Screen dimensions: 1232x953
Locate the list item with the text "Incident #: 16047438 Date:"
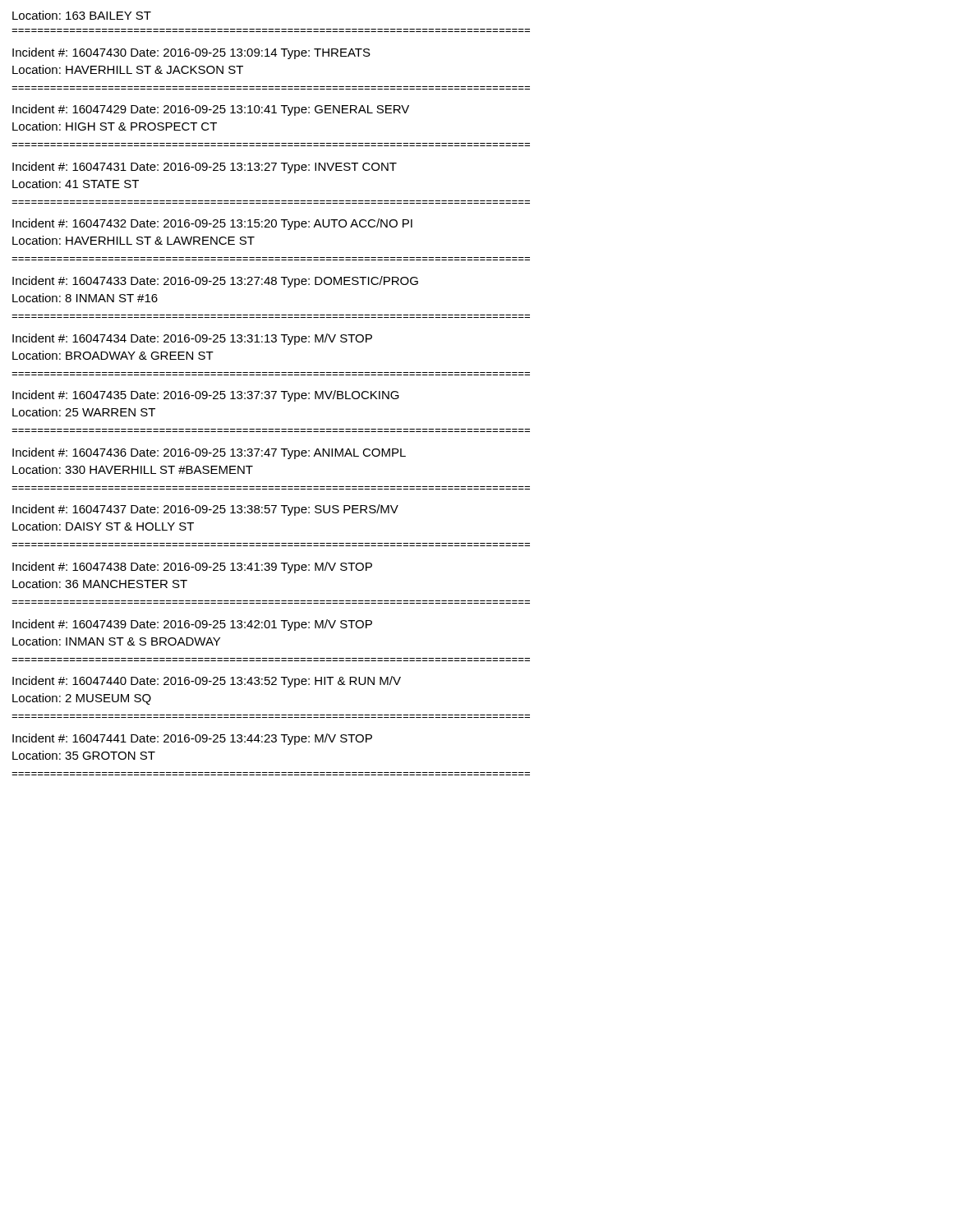click(x=192, y=568)
